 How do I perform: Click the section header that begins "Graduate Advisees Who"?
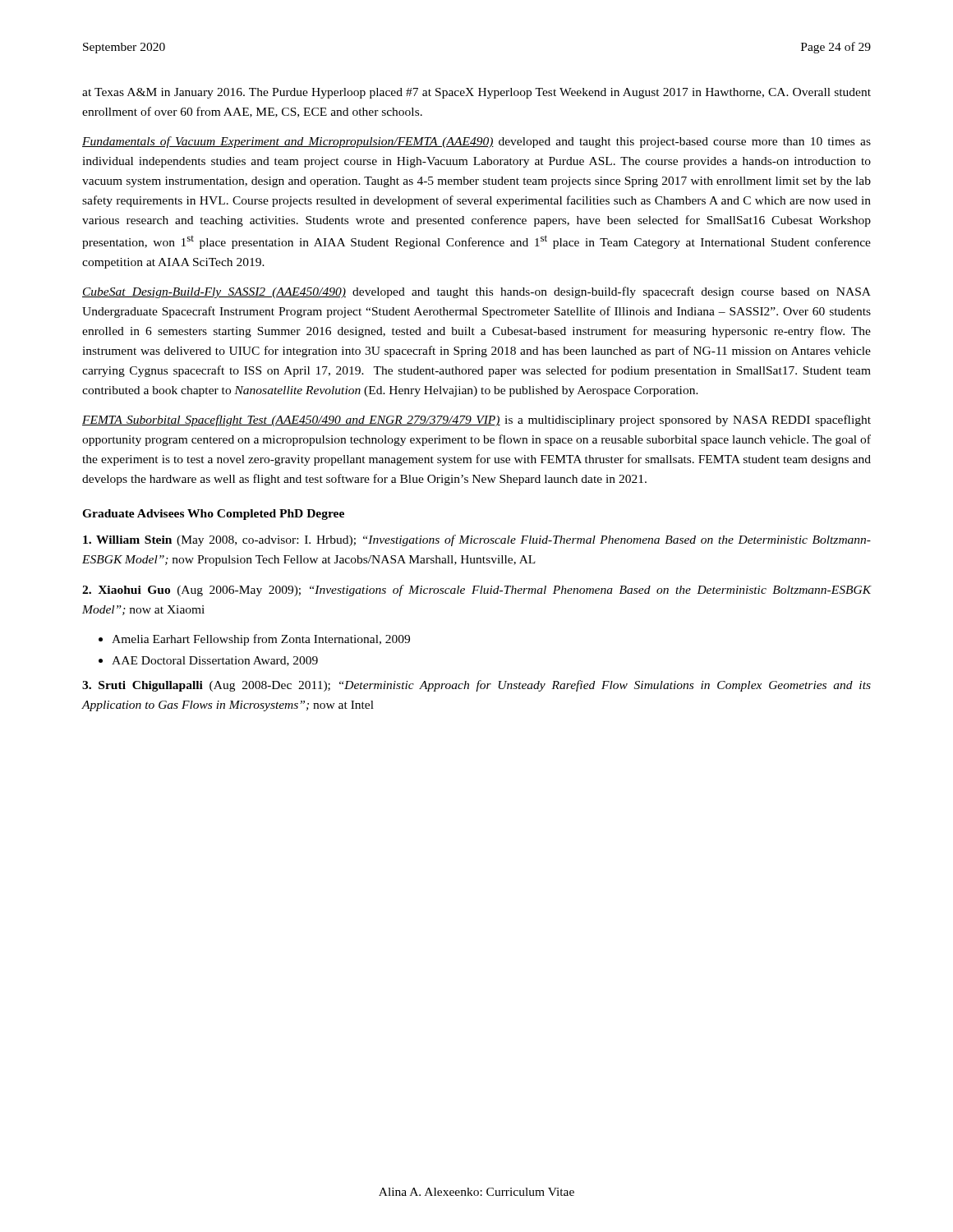click(213, 513)
